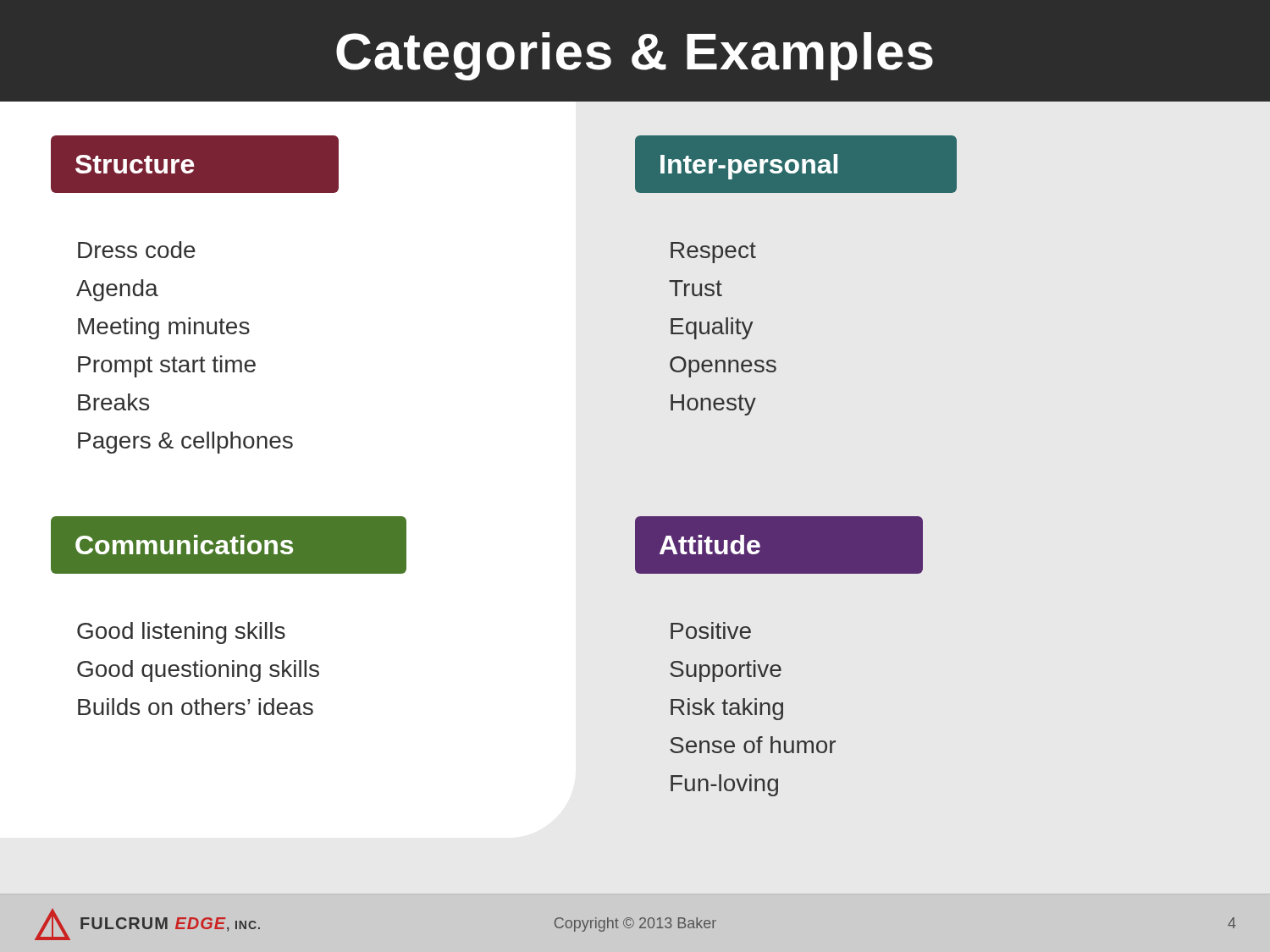
Task: Where does it say "Meeting minutes"?
Action: [163, 326]
